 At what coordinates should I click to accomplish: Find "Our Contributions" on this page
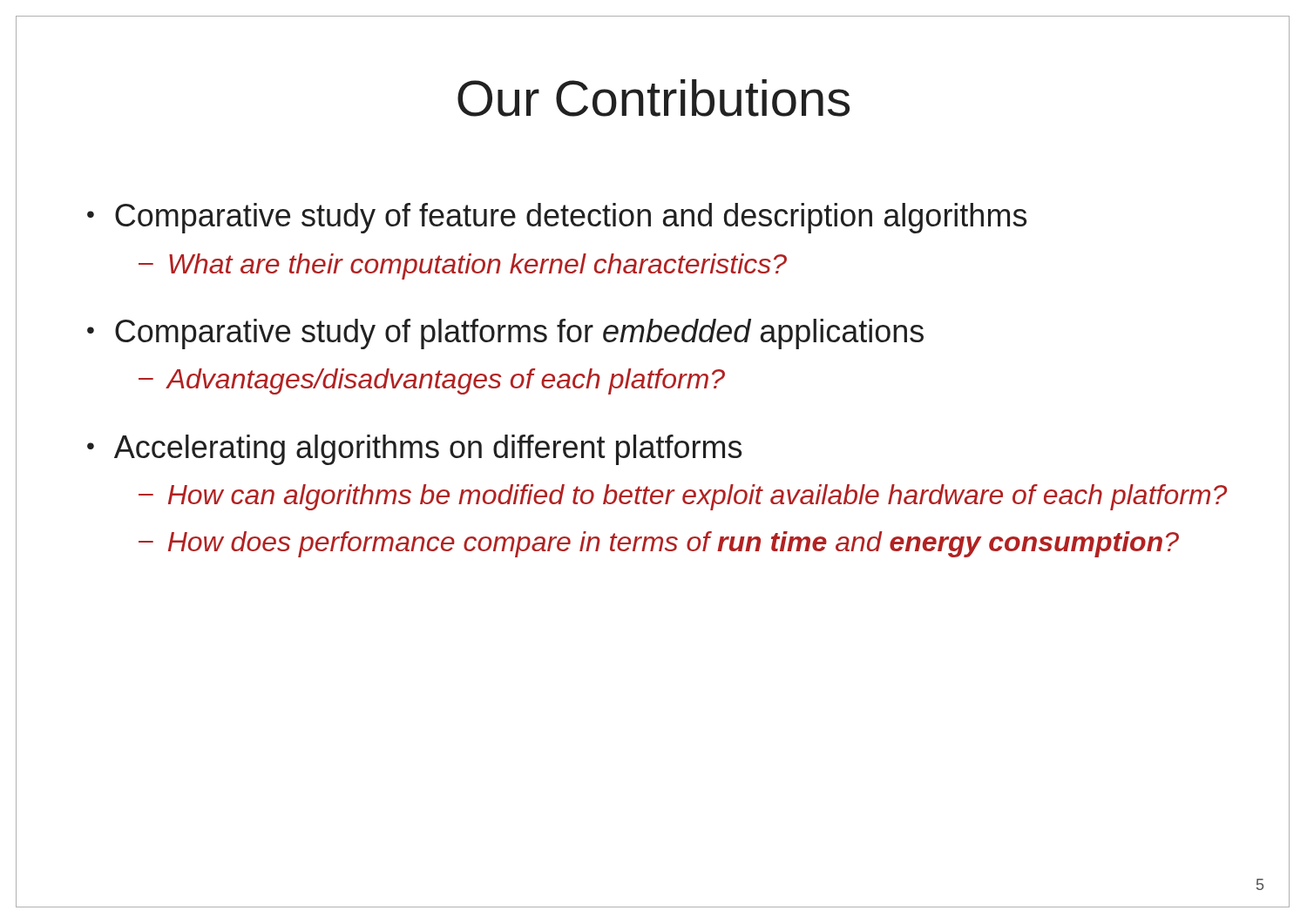pyautogui.click(x=654, y=98)
